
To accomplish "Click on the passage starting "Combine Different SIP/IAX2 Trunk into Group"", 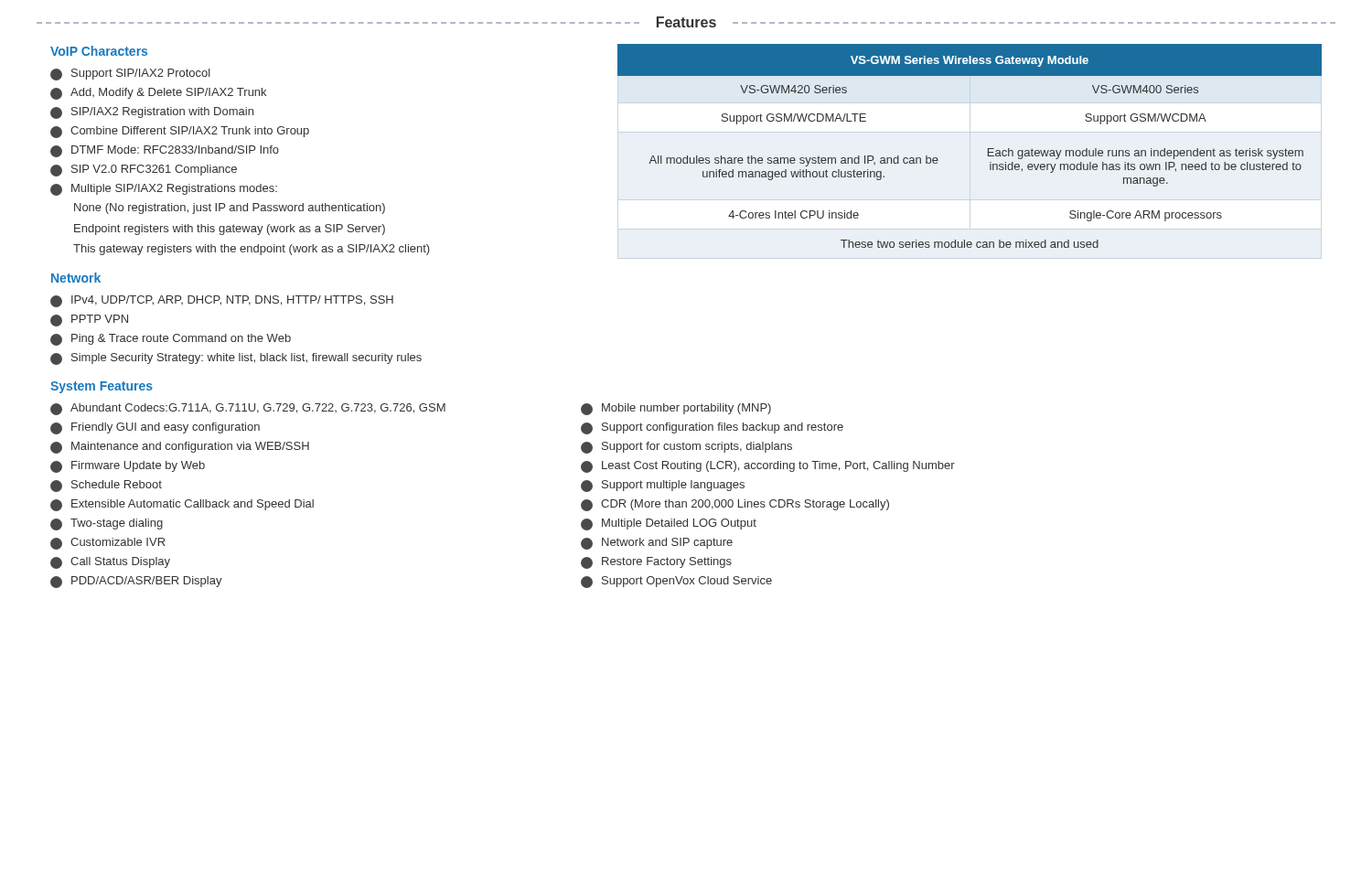I will 180,131.
